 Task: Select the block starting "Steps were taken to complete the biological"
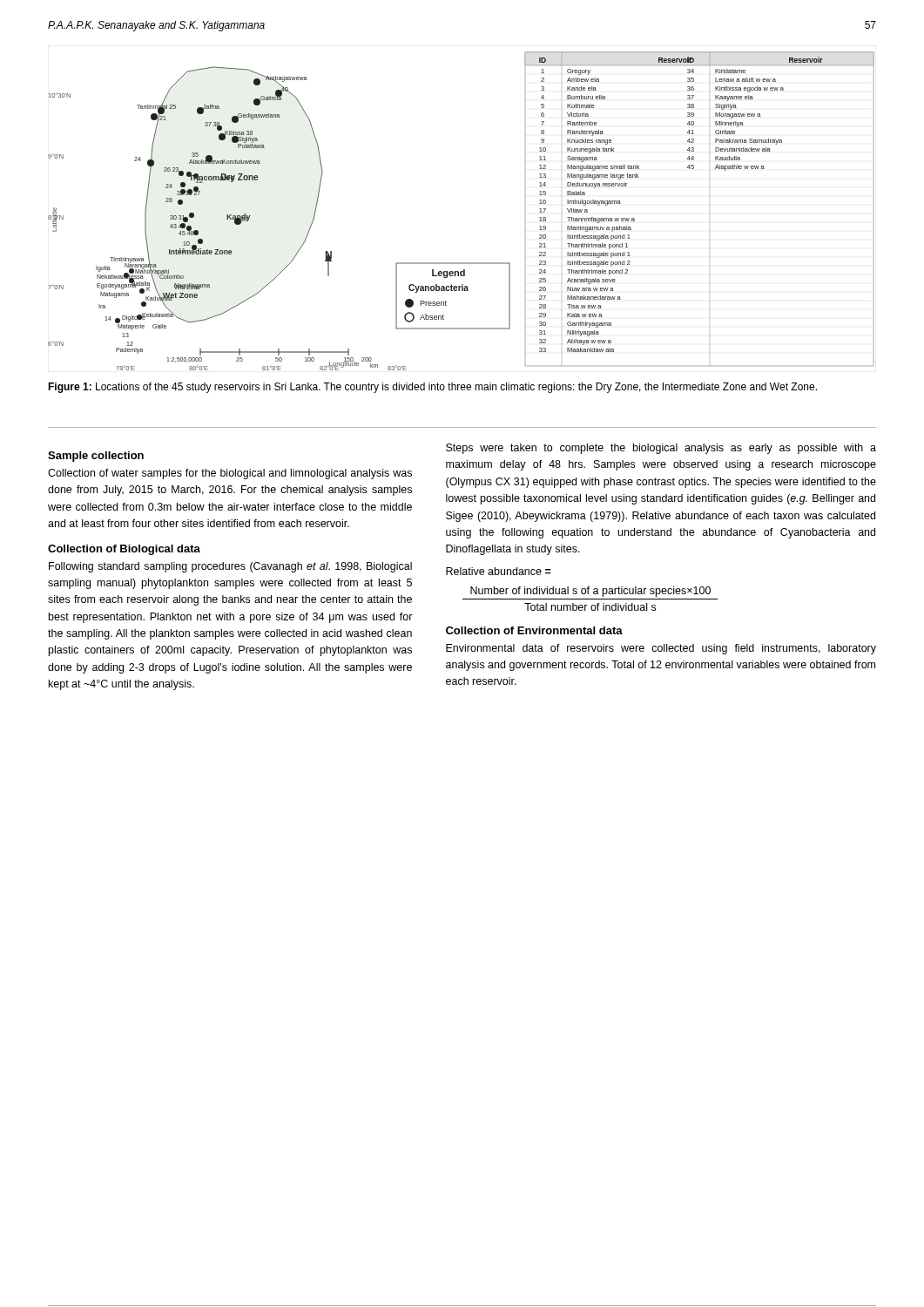(661, 498)
